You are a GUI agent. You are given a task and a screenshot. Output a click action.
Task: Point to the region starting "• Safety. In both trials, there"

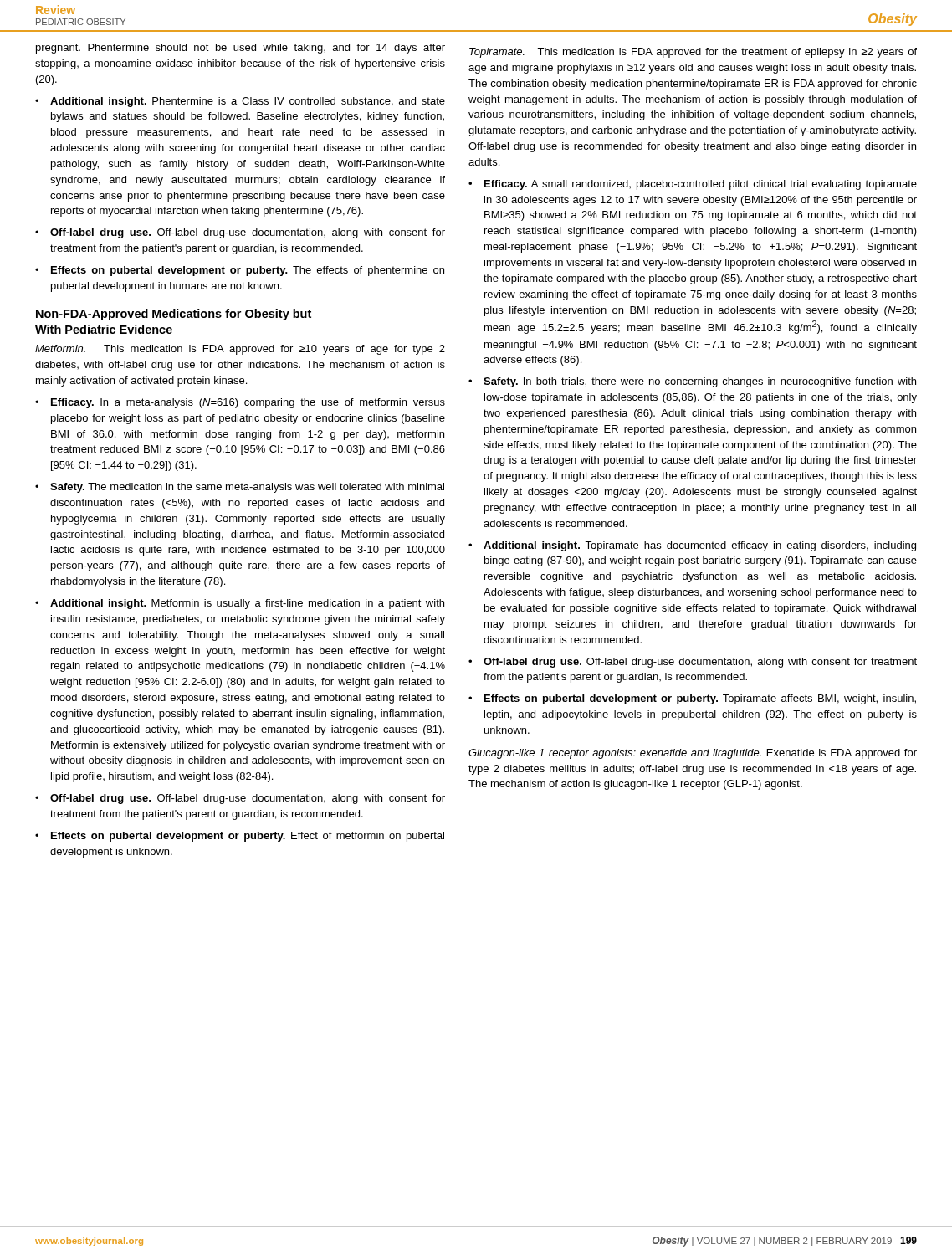pos(693,453)
